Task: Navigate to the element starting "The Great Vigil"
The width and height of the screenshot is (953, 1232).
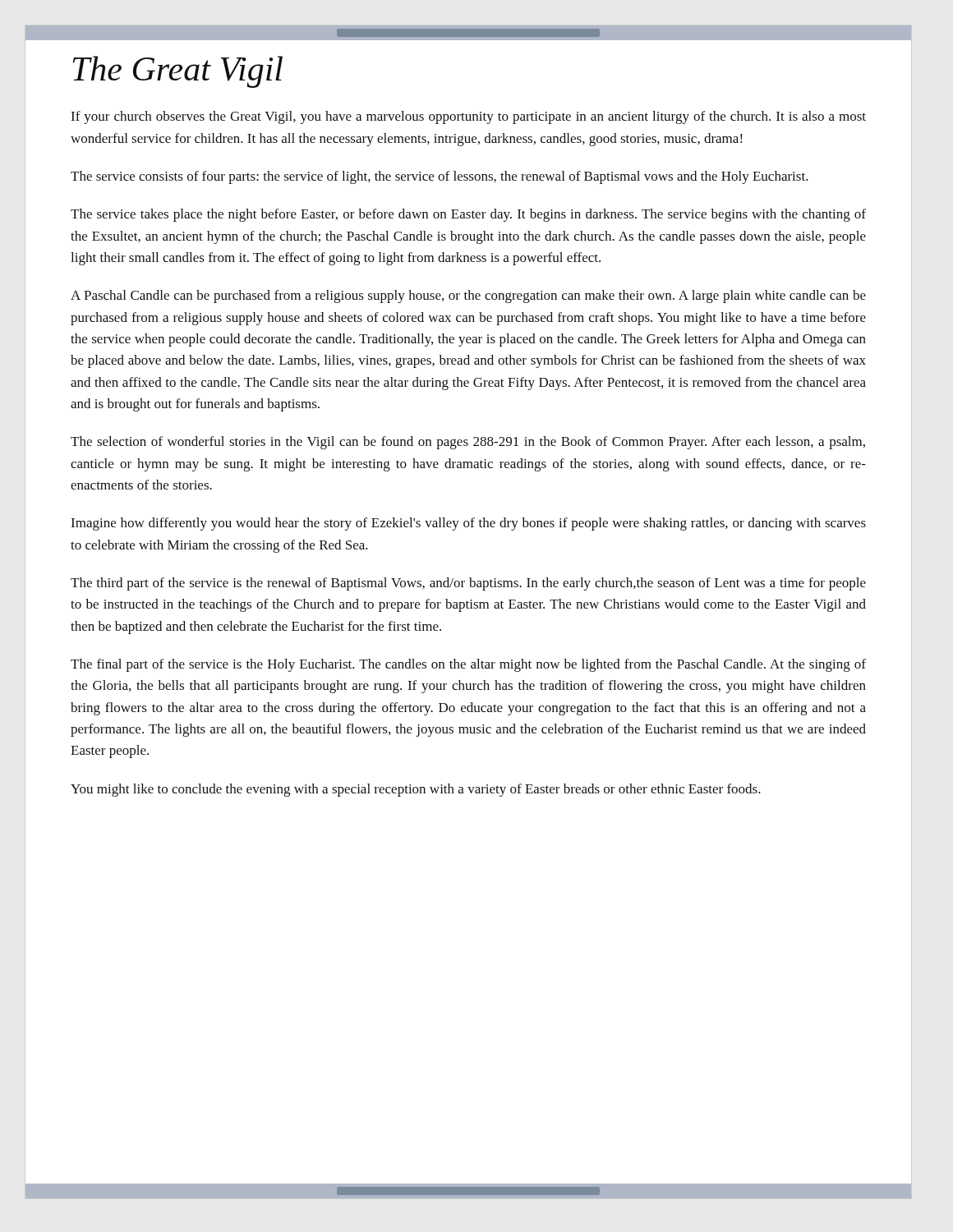Action: point(178,72)
